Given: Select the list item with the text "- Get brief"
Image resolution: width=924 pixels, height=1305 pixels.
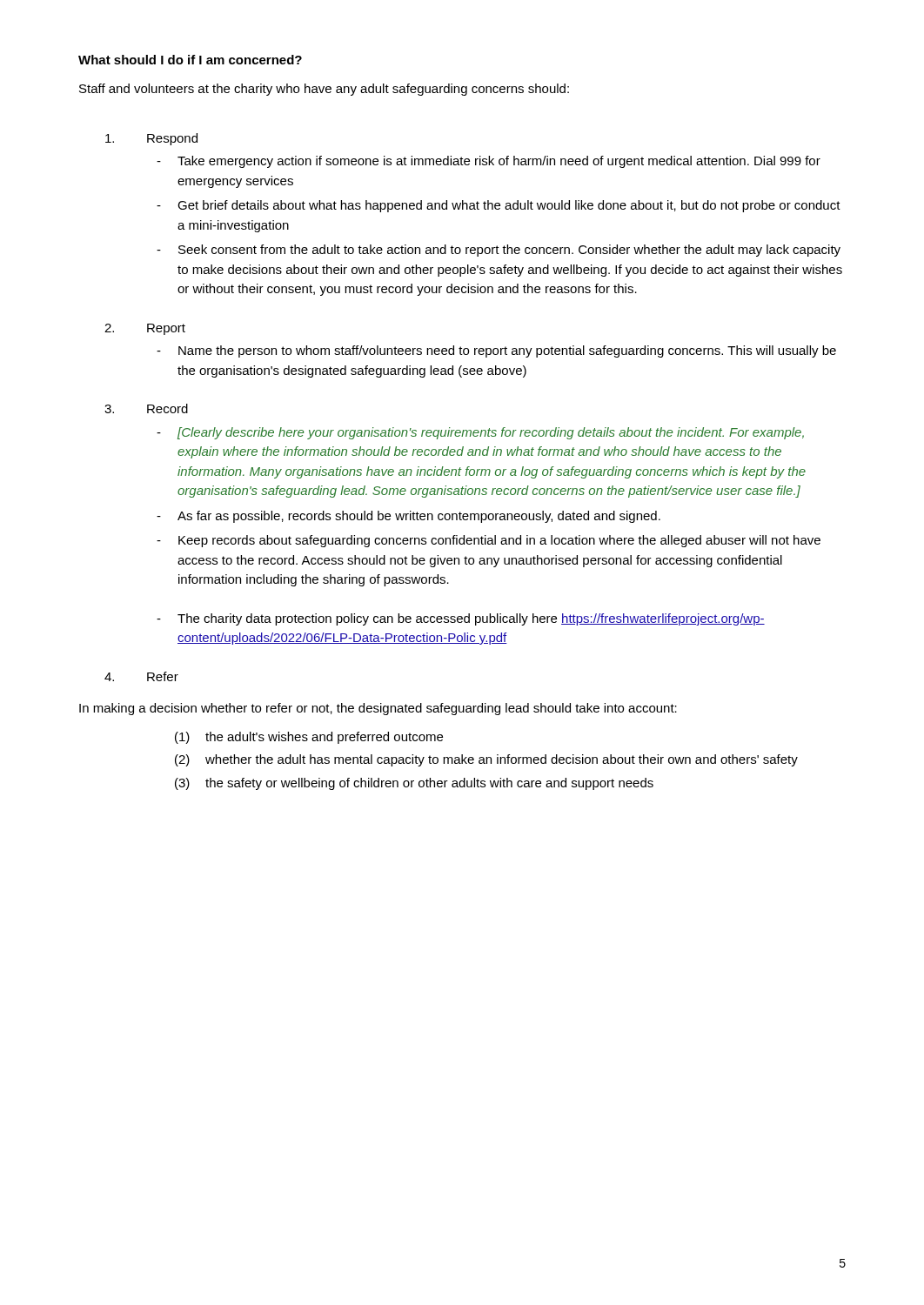Looking at the screenshot, I should coord(501,215).
